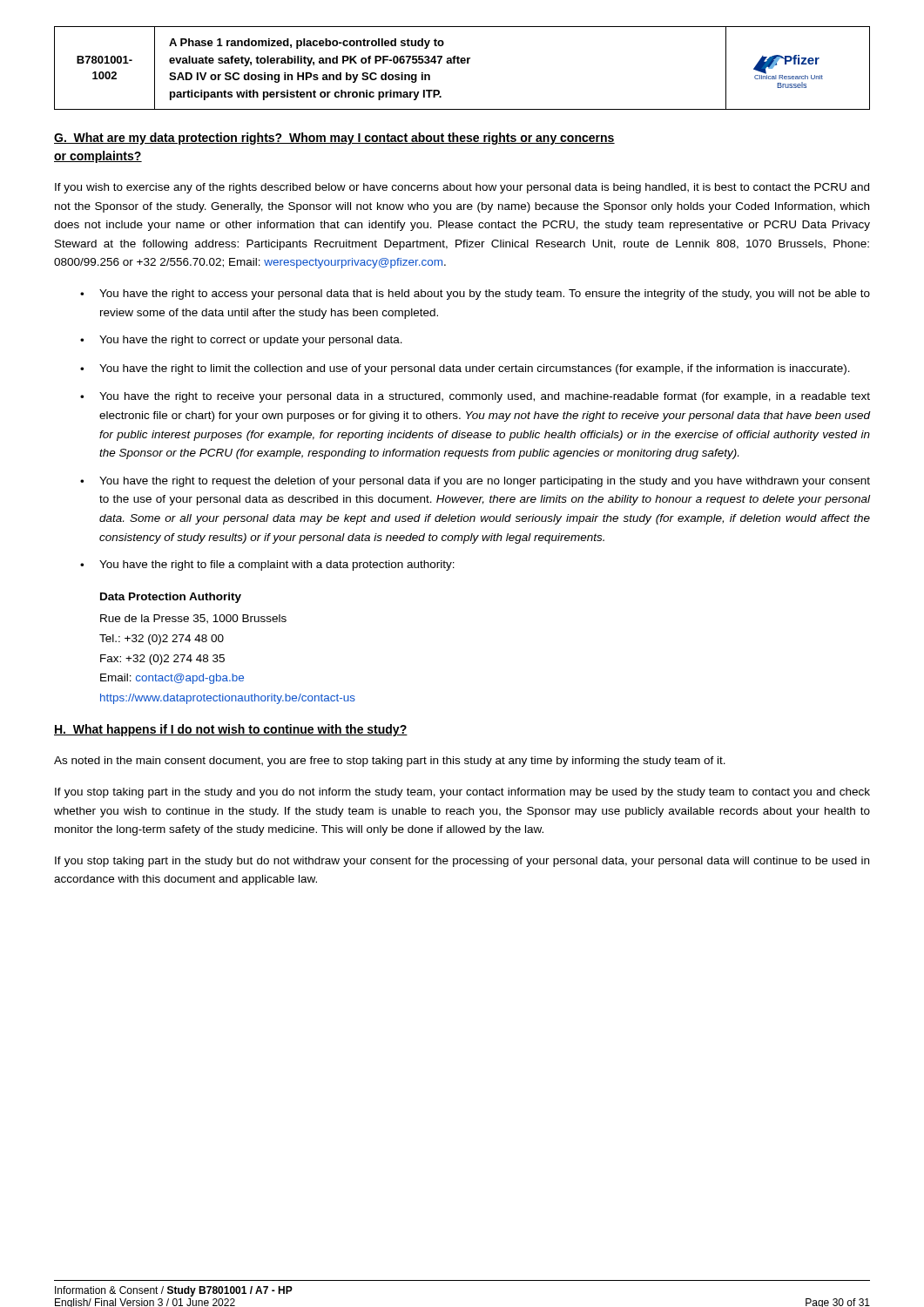
Task: Point to the block beginning "If you wish to exercise any of the"
Action: pyautogui.click(x=462, y=225)
